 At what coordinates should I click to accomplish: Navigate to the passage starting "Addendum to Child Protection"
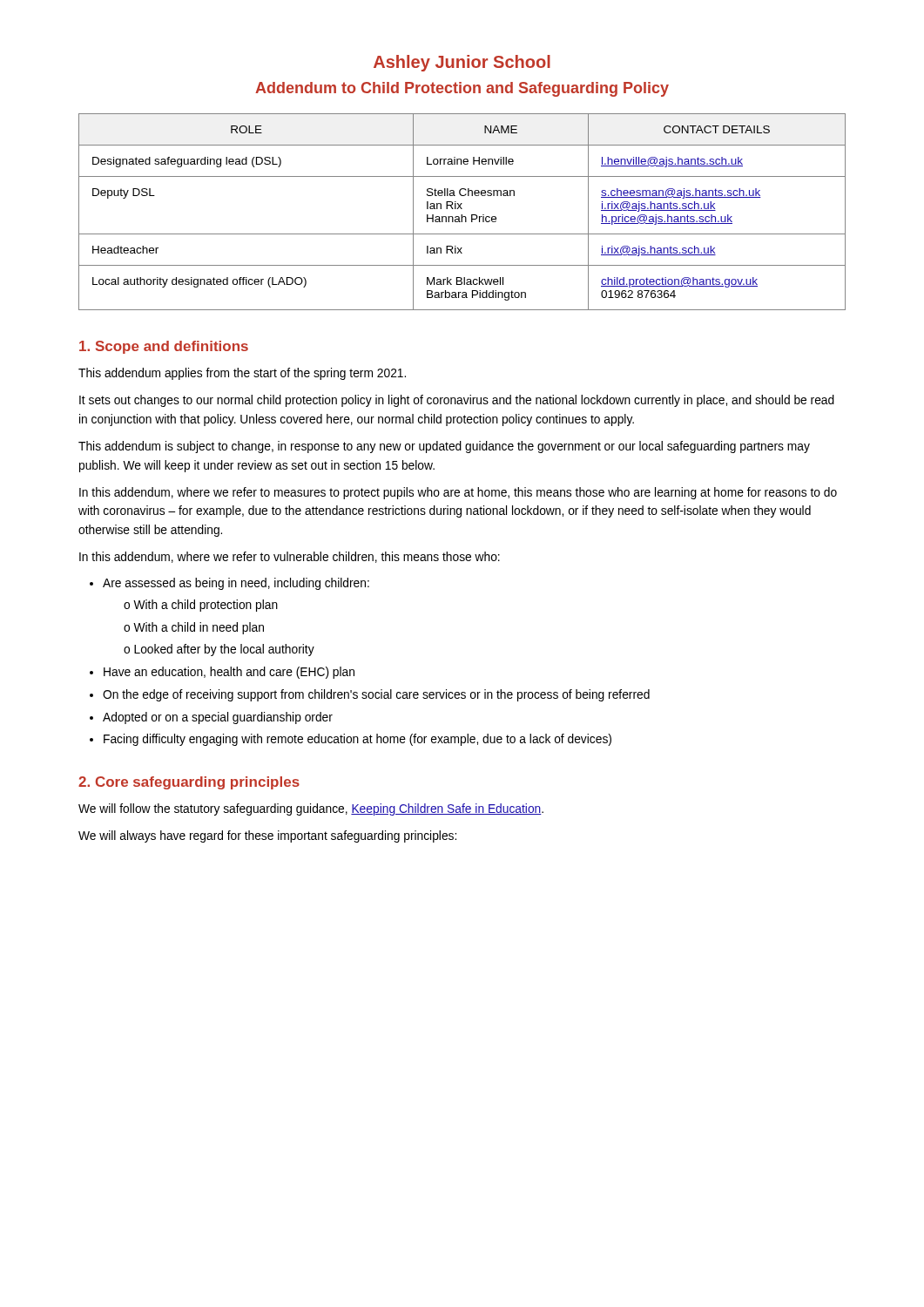462,88
